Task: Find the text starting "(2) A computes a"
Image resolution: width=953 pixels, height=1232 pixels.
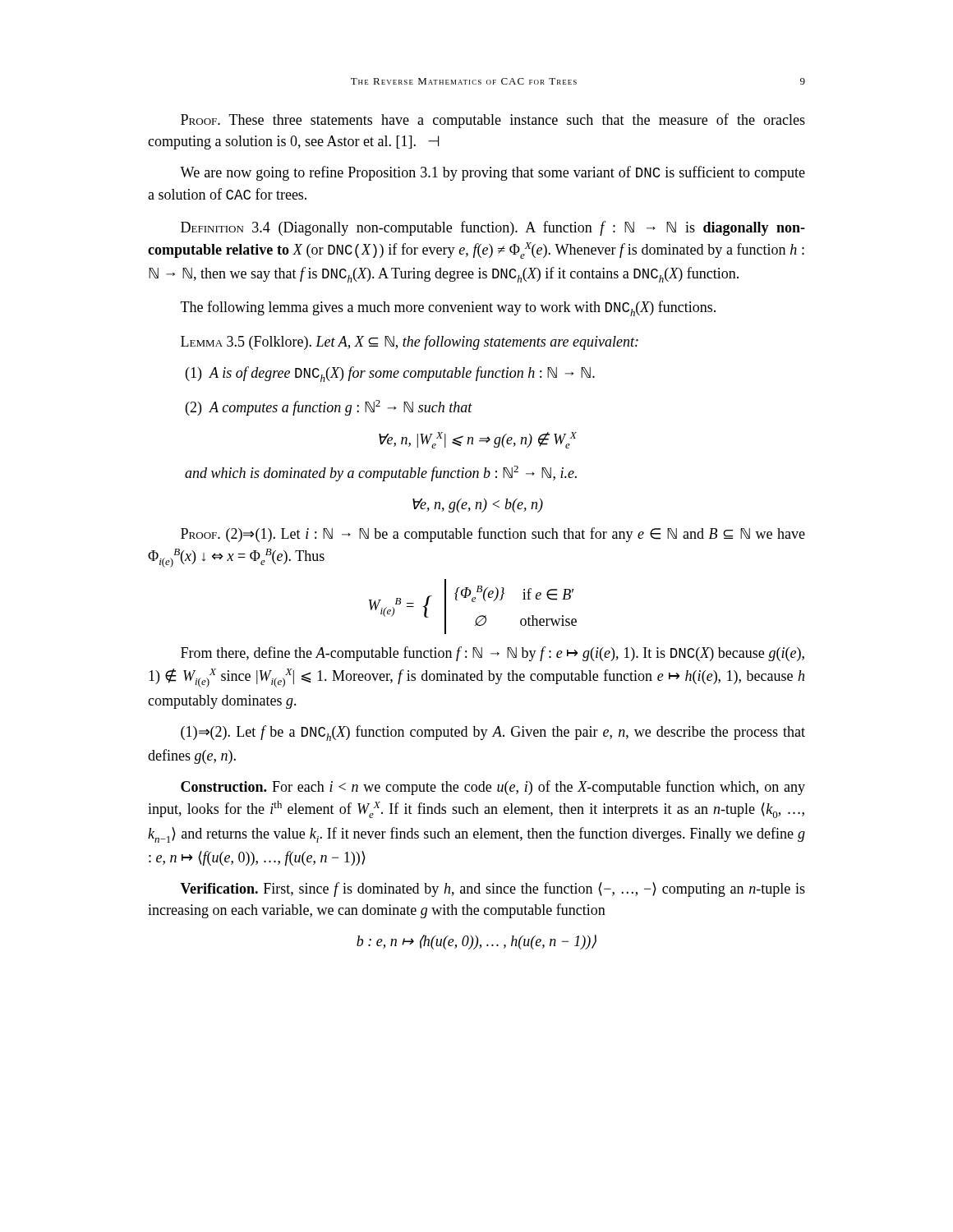Action: click(329, 408)
